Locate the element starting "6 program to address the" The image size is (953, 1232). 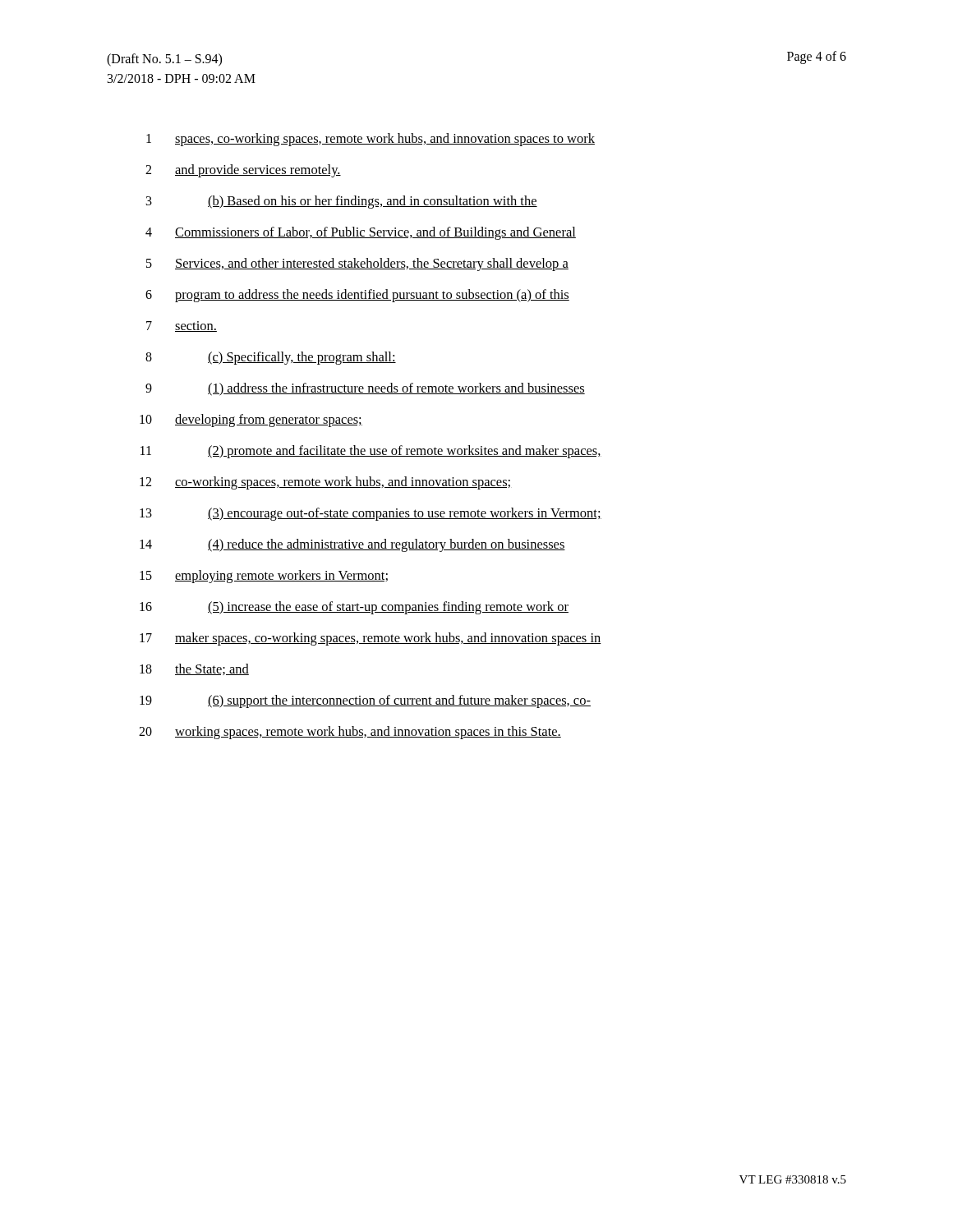(x=476, y=295)
